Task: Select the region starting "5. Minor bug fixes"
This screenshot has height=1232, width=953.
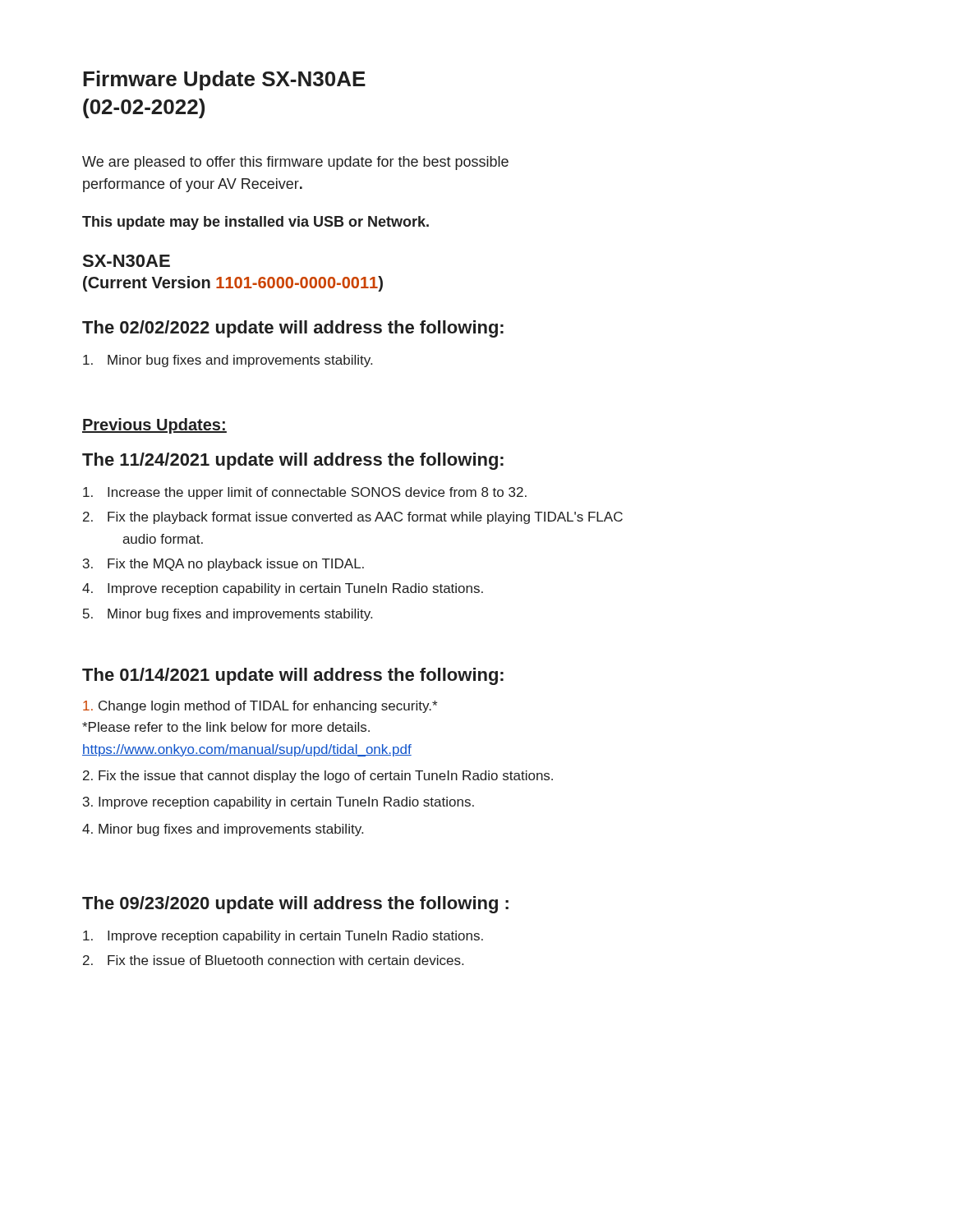Action: tap(228, 615)
